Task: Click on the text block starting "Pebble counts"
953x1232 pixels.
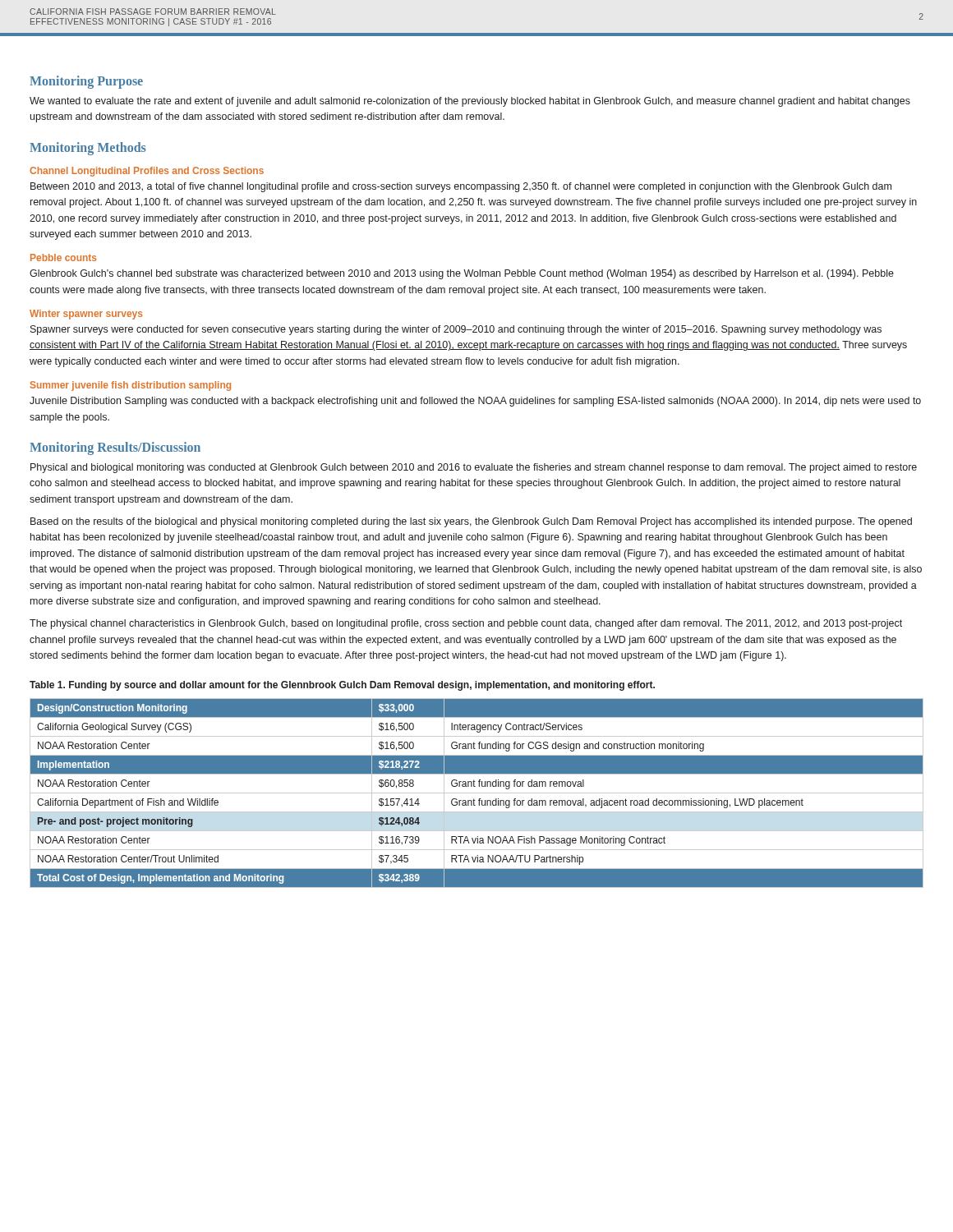Action: point(63,258)
